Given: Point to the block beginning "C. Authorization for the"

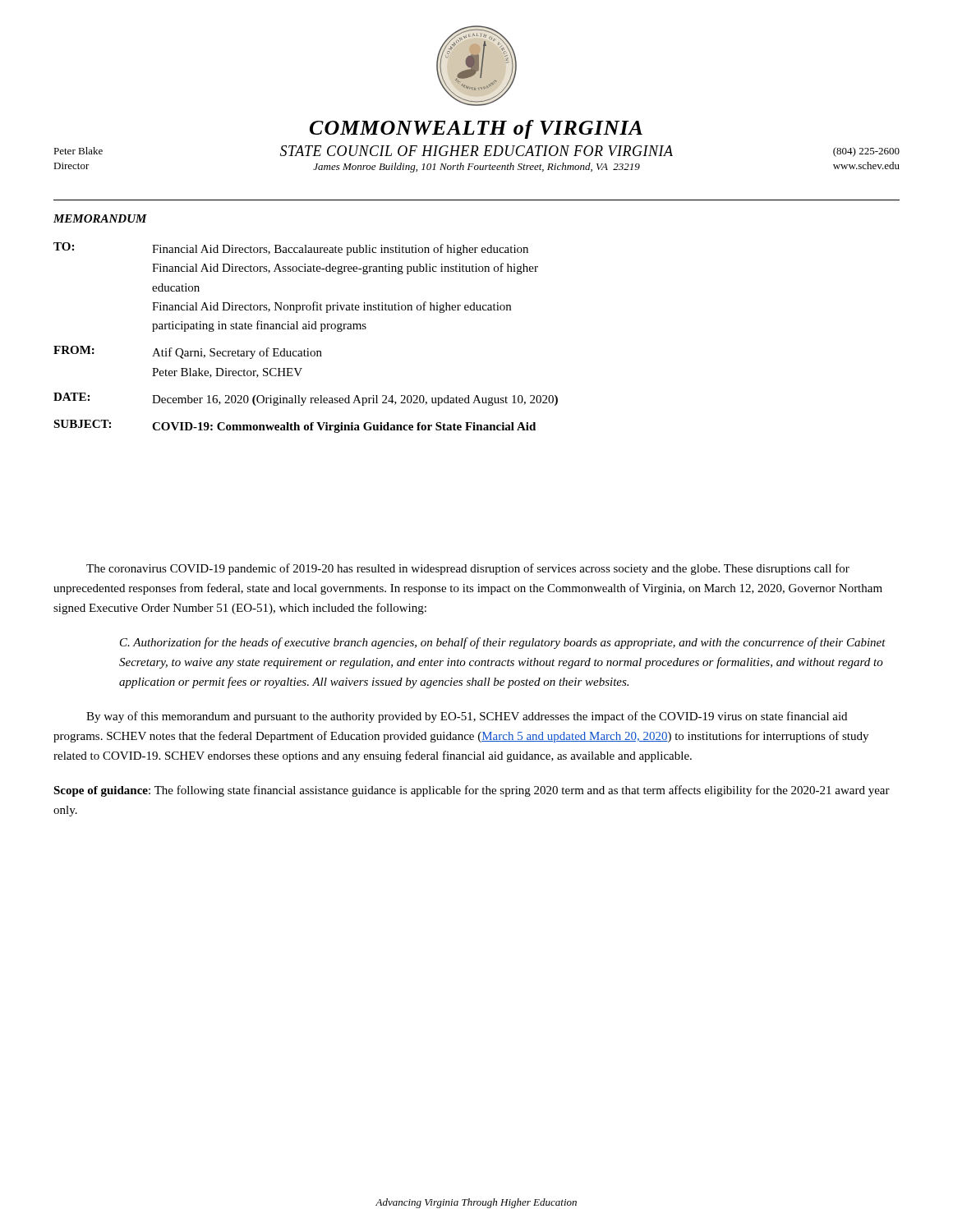Looking at the screenshot, I should 502,662.
